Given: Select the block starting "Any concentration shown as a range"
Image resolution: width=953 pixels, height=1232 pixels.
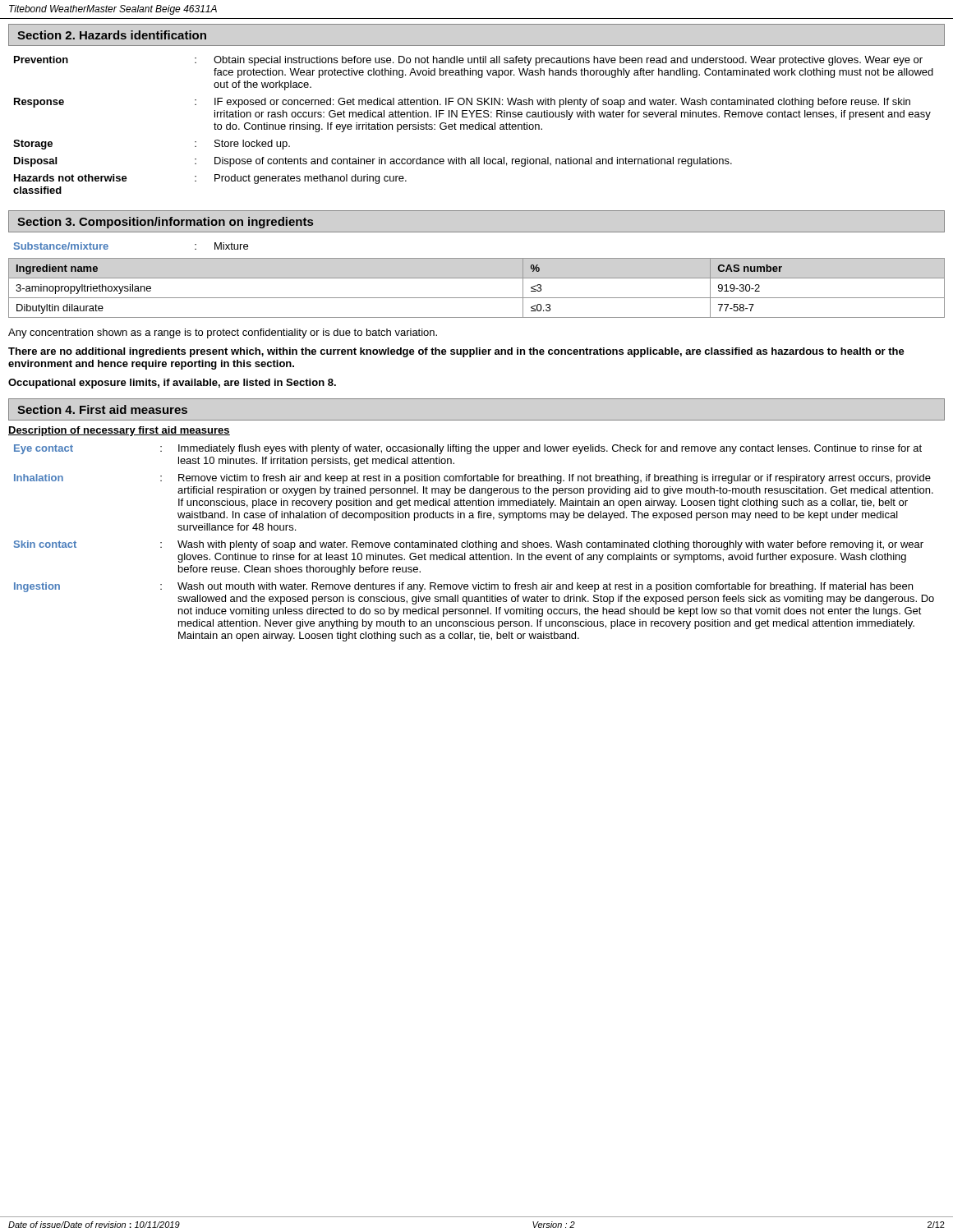Looking at the screenshot, I should [x=223, y=332].
